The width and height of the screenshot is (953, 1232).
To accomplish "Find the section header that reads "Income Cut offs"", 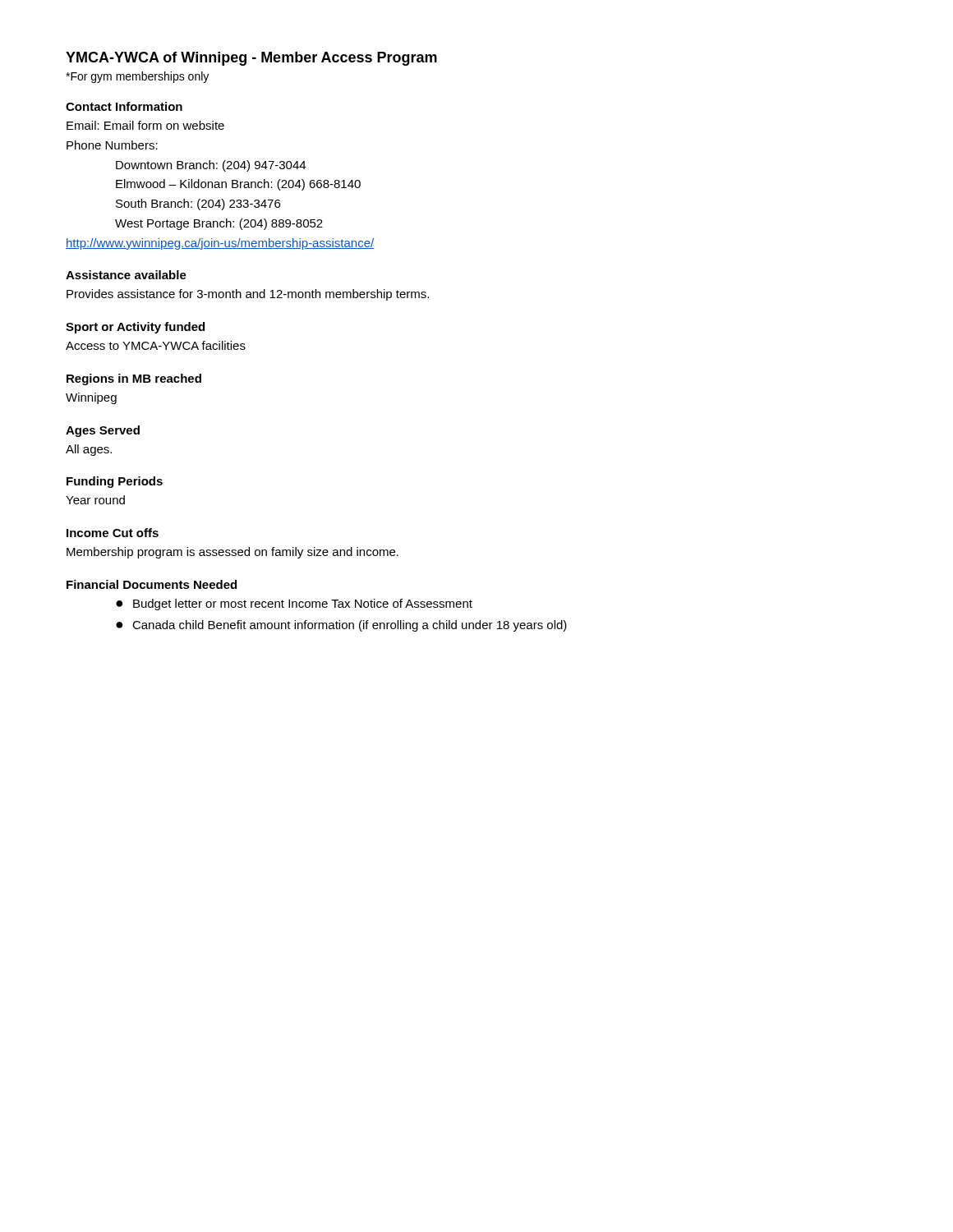I will point(112,533).
